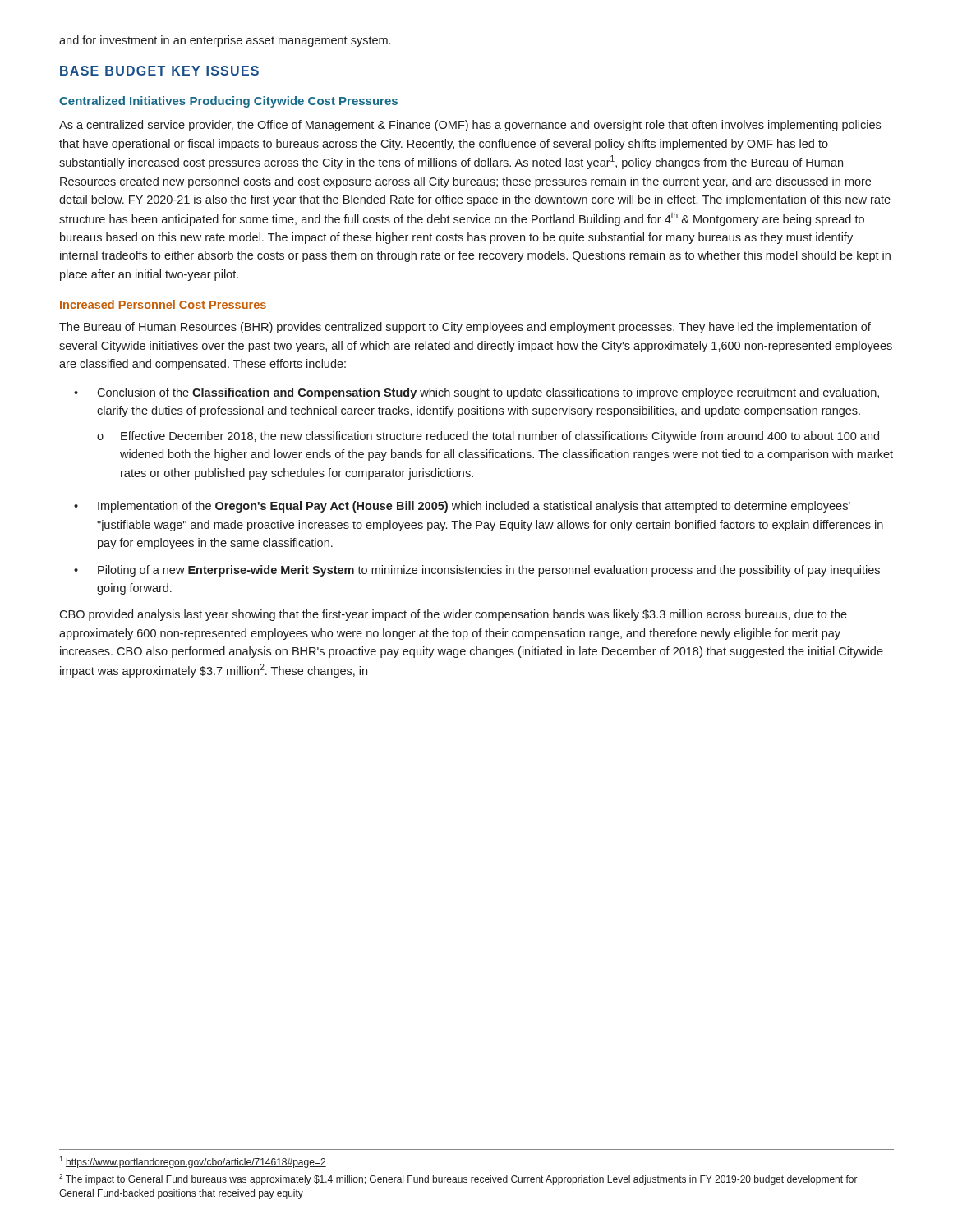This screenshot has width=953, height=1232.
Task: Point to the text block starting "• Implementation of the Oregon's Equal"
Action: coord(484,525)
